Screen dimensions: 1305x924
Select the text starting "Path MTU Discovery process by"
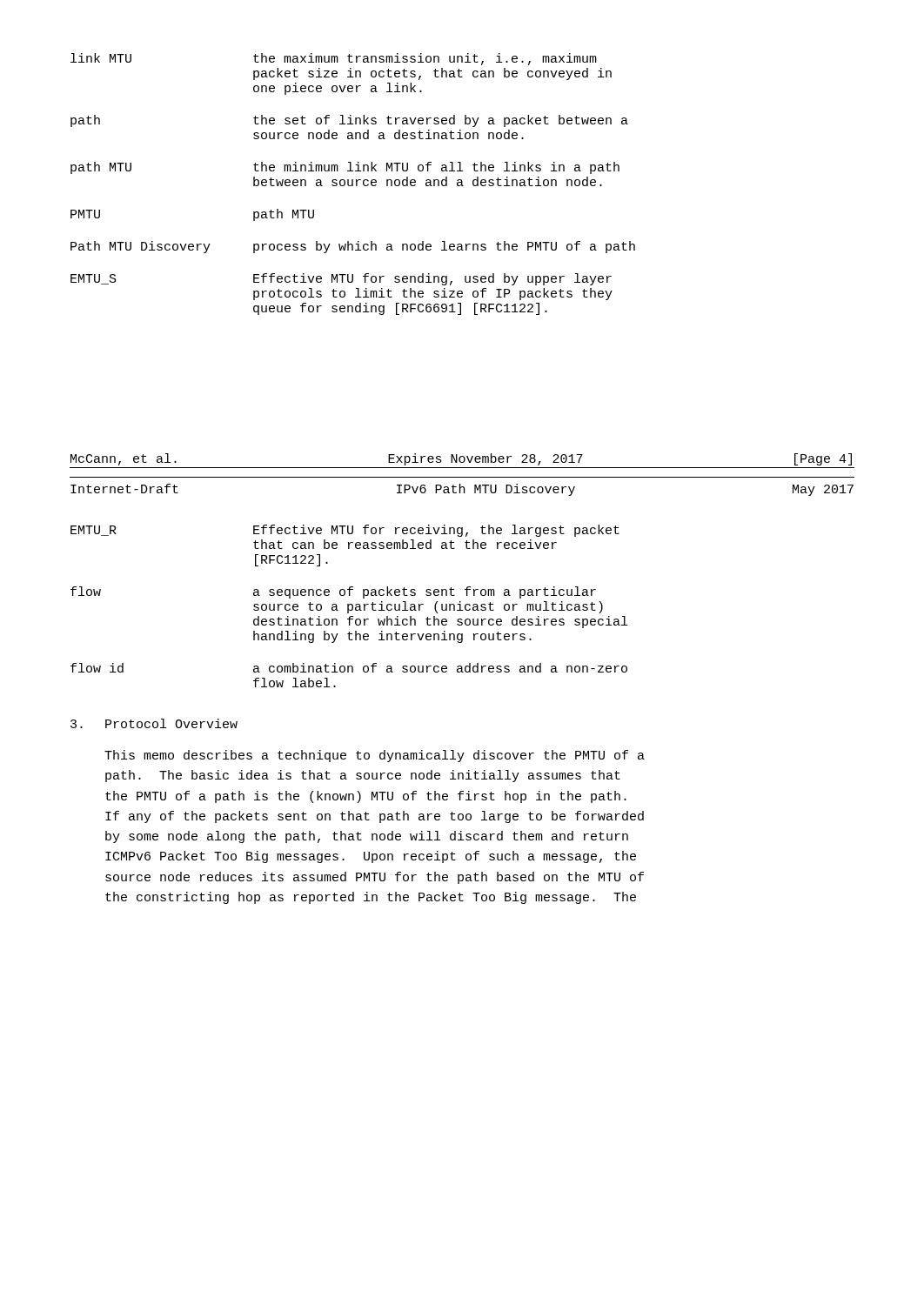point(462,247)
